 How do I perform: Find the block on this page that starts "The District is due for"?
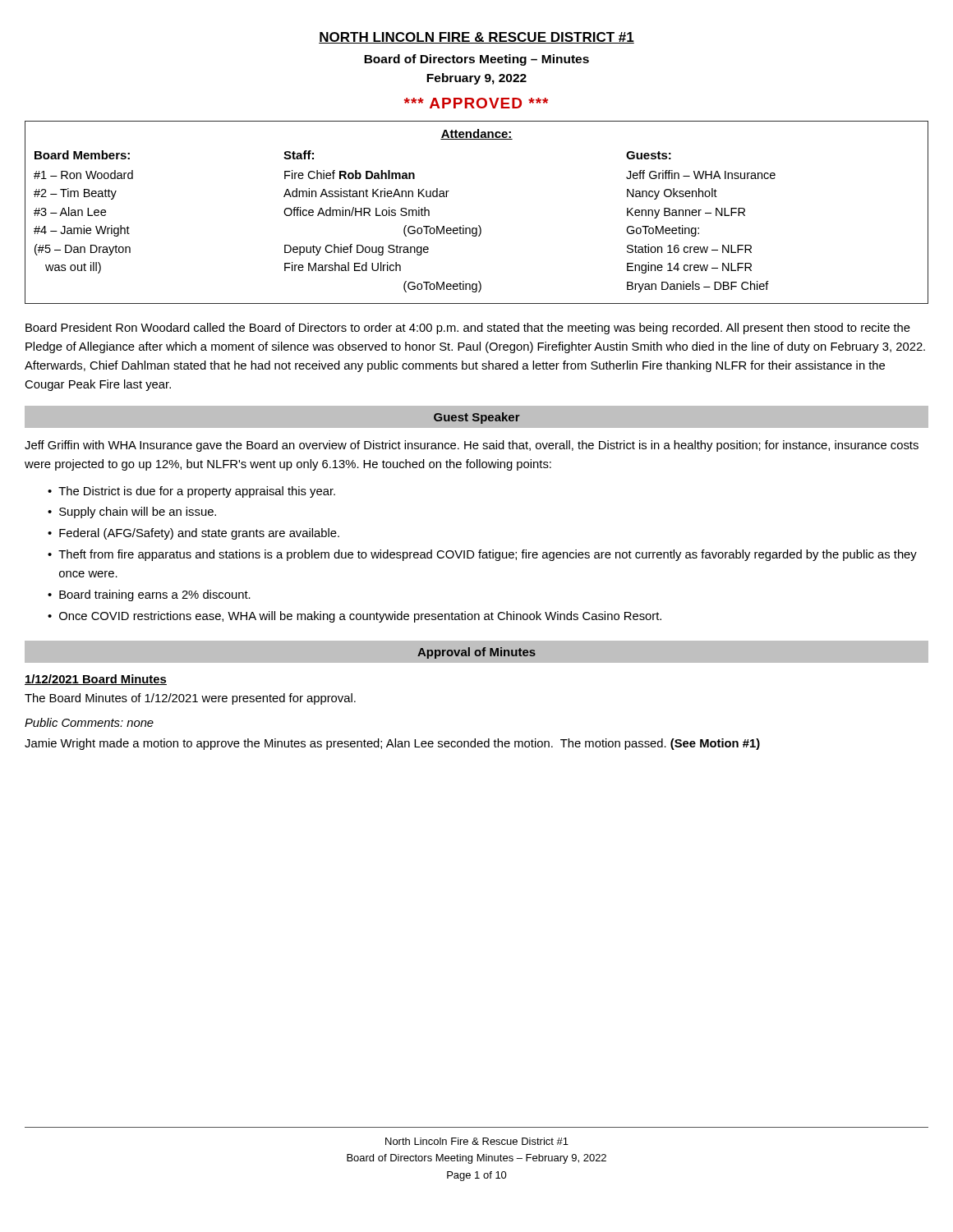(x=197, y=491)
